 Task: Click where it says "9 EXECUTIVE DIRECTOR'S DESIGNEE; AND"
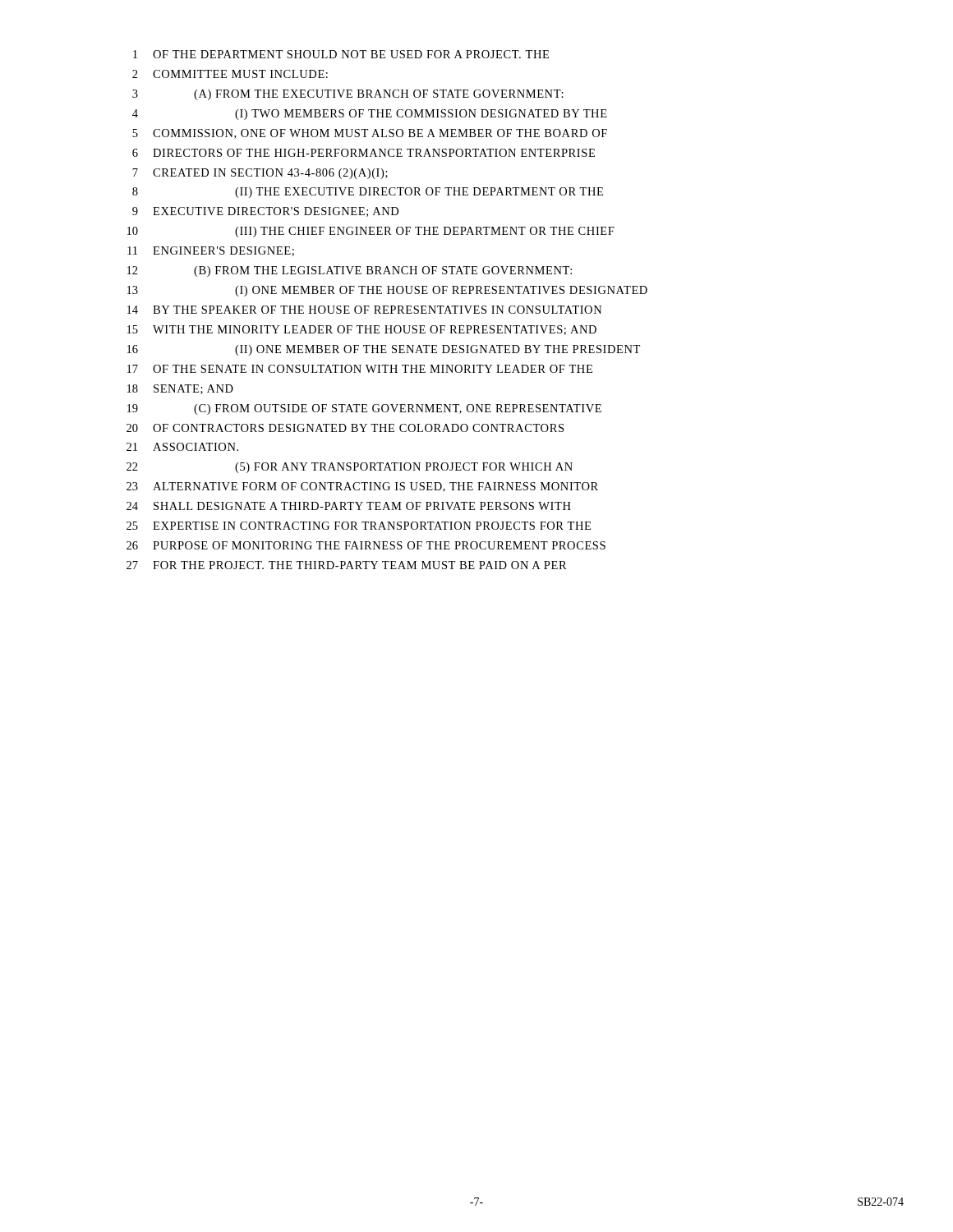[x=265, y=212]
